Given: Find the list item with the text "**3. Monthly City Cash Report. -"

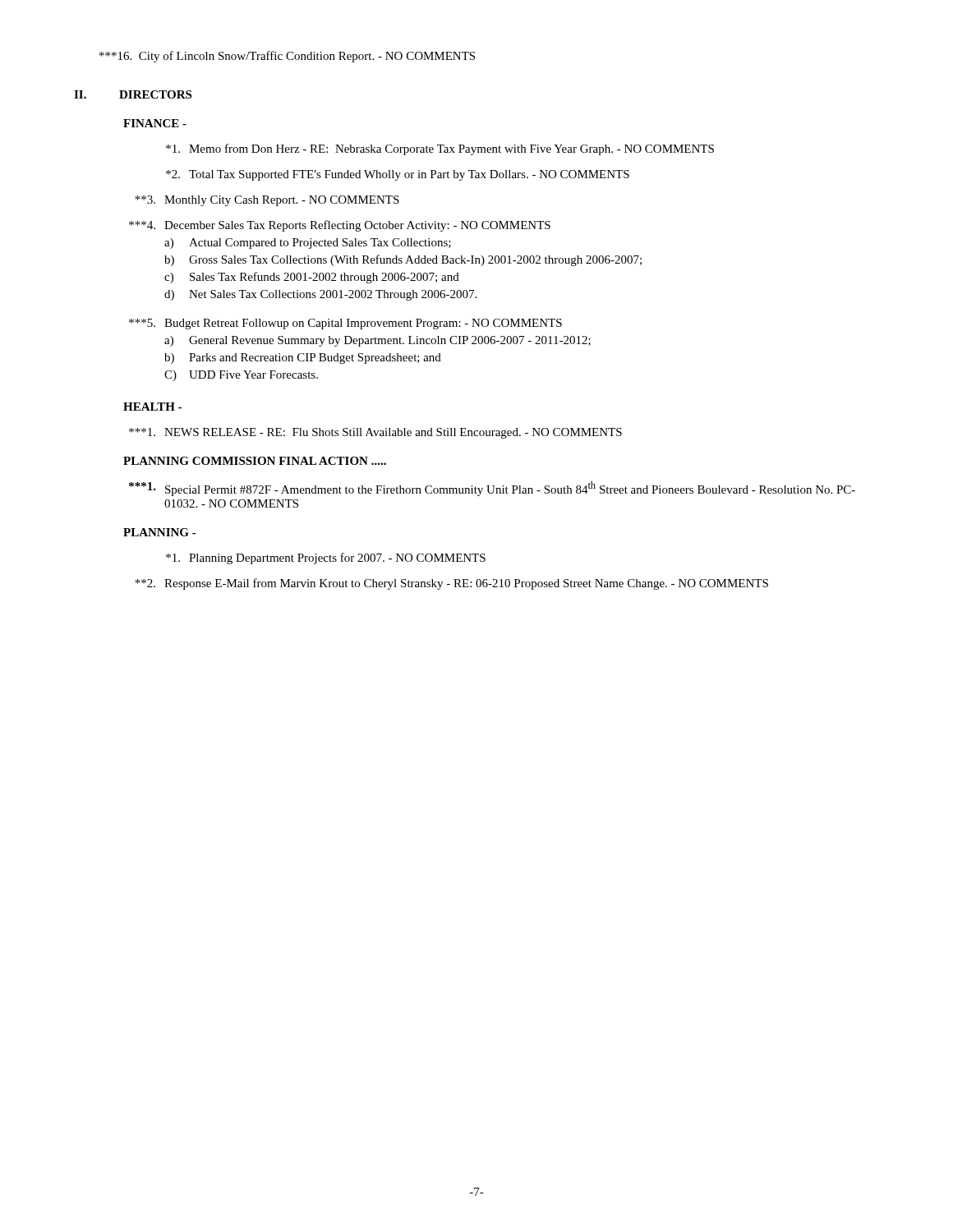Looking at the screenshot, I should [x=249, y=200].
